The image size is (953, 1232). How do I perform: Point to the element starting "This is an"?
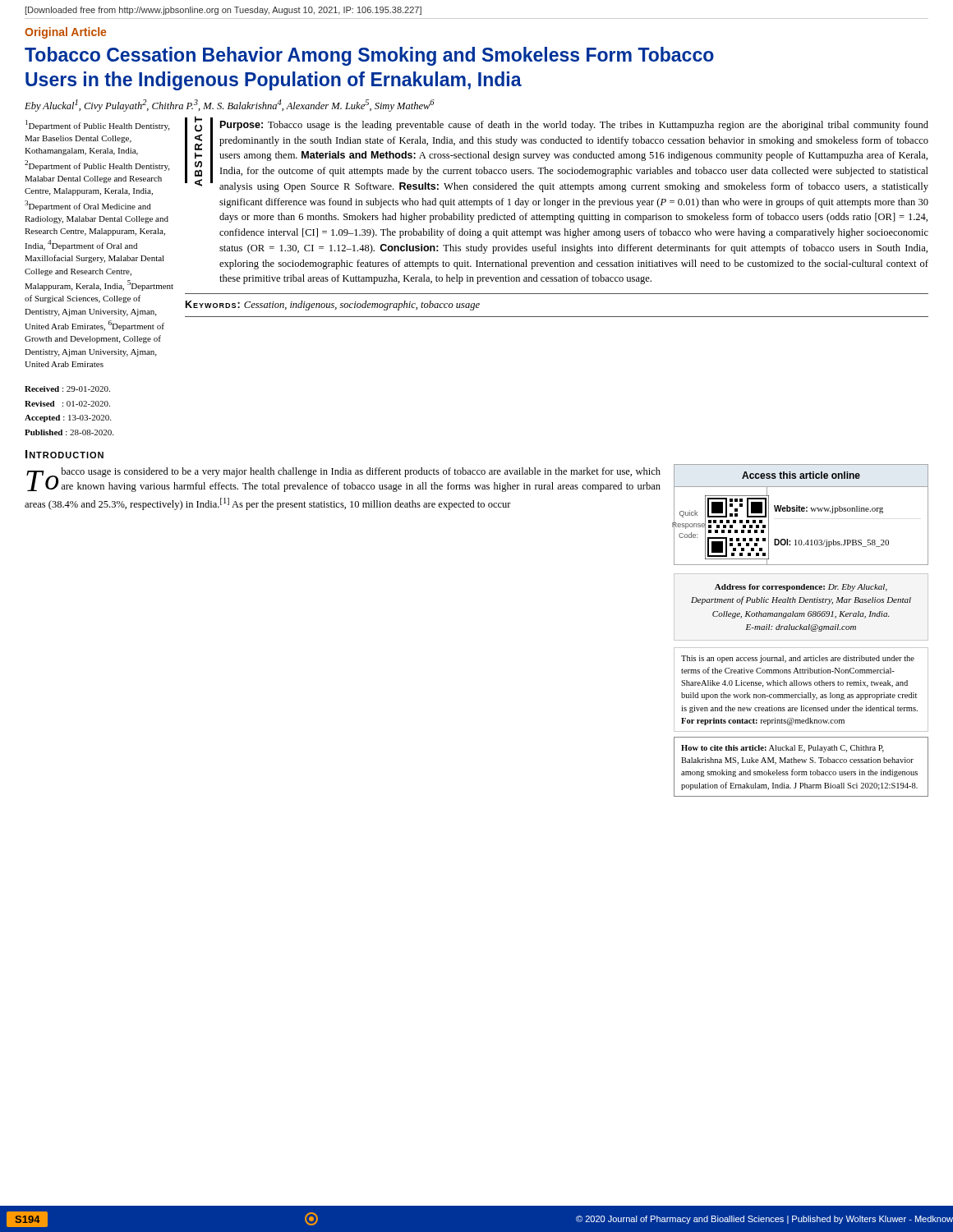click(x=800, y=689)
